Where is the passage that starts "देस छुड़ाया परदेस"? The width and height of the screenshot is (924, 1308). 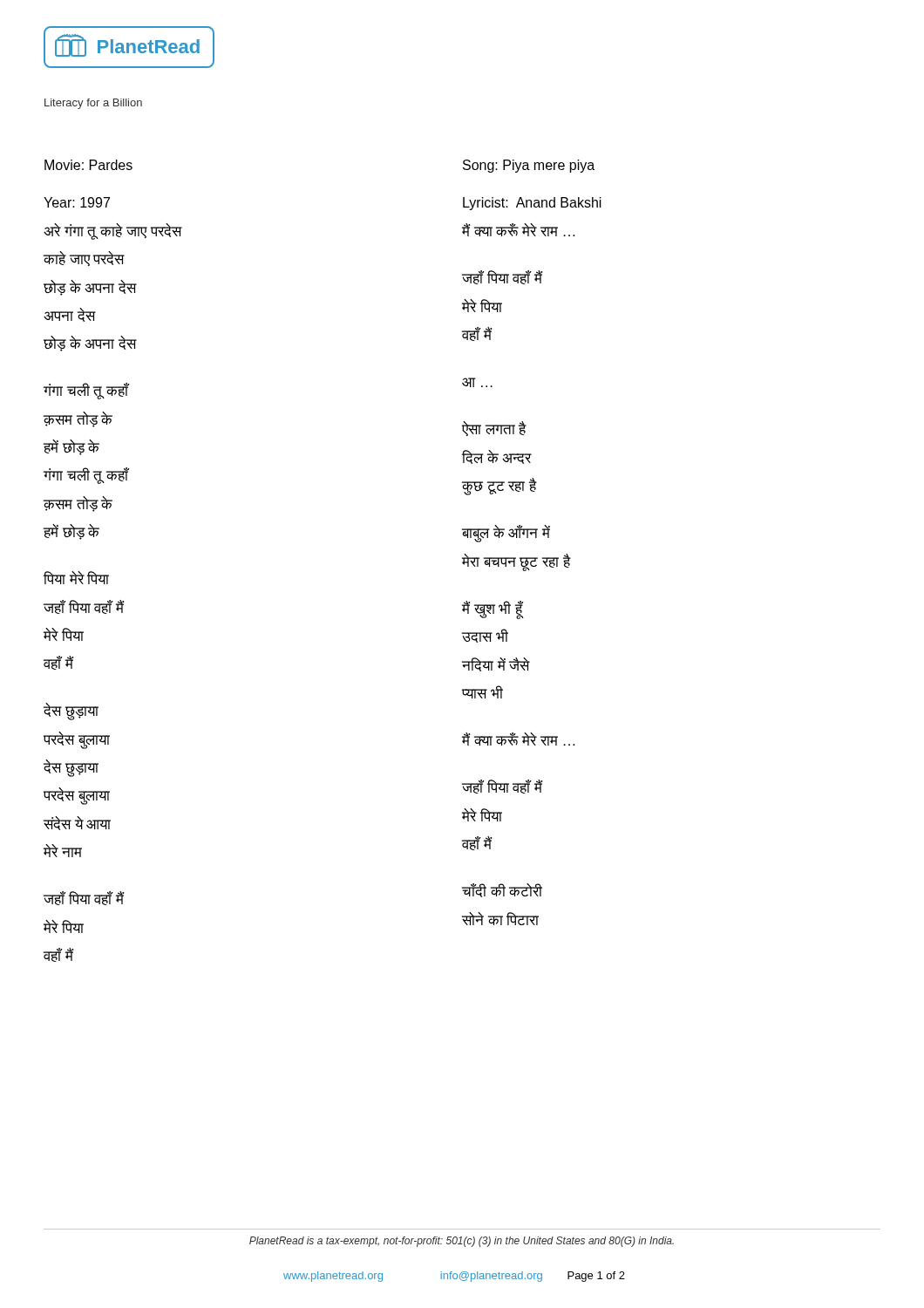coord(71,712)
